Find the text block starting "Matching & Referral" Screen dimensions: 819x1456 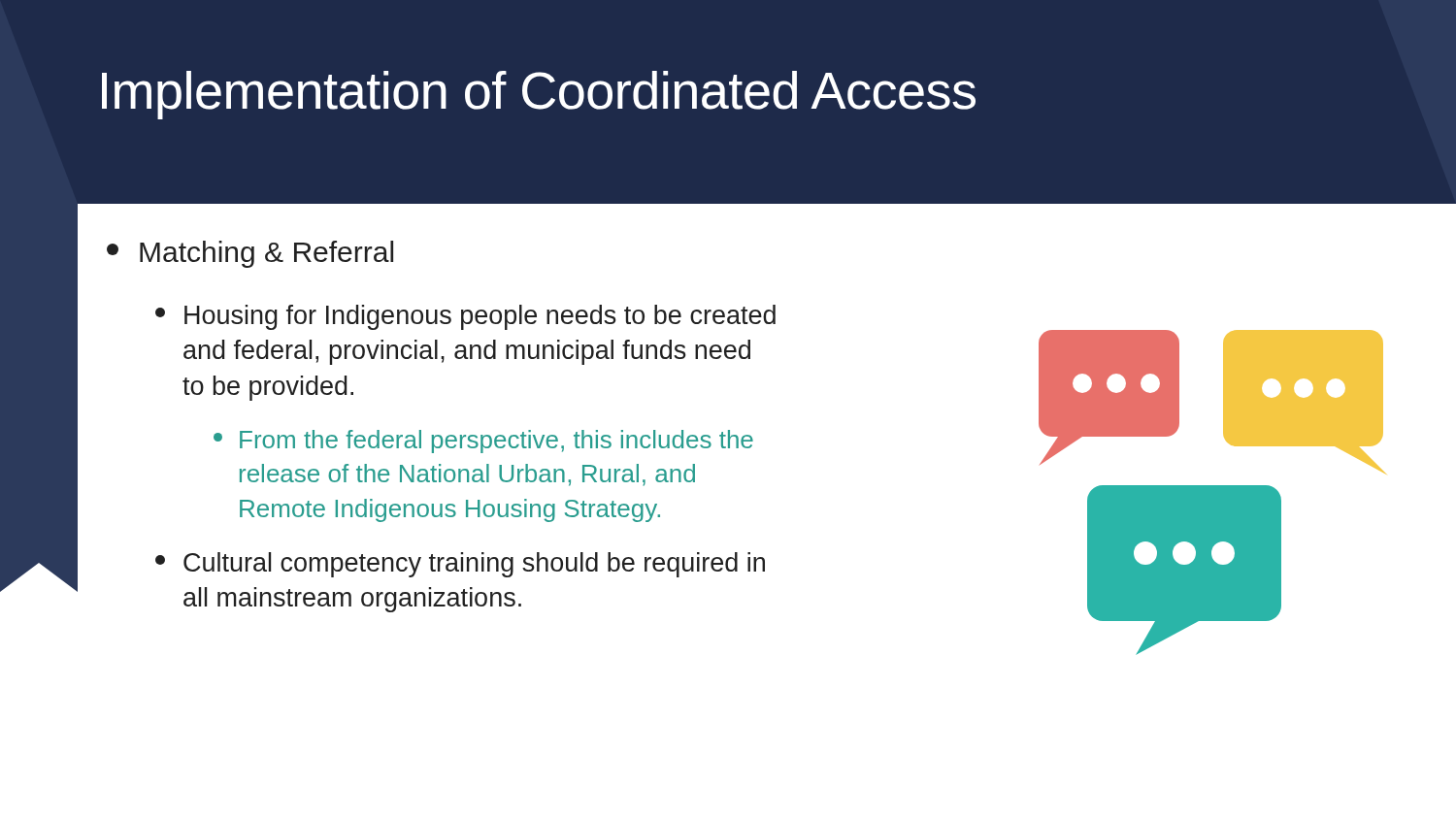[x=251, y=252]
